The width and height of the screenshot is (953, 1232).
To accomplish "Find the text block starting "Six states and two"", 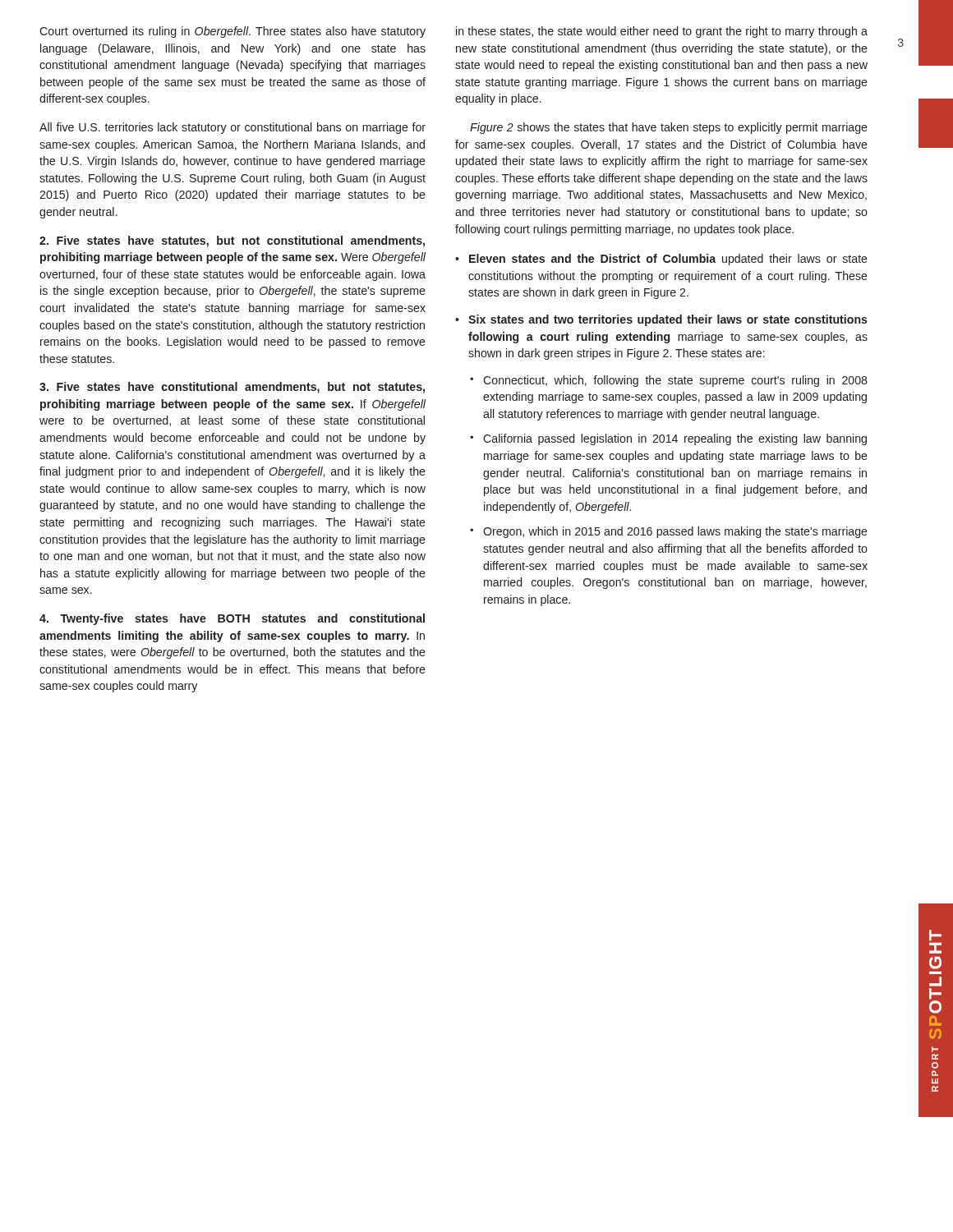I will click(668, 336).
